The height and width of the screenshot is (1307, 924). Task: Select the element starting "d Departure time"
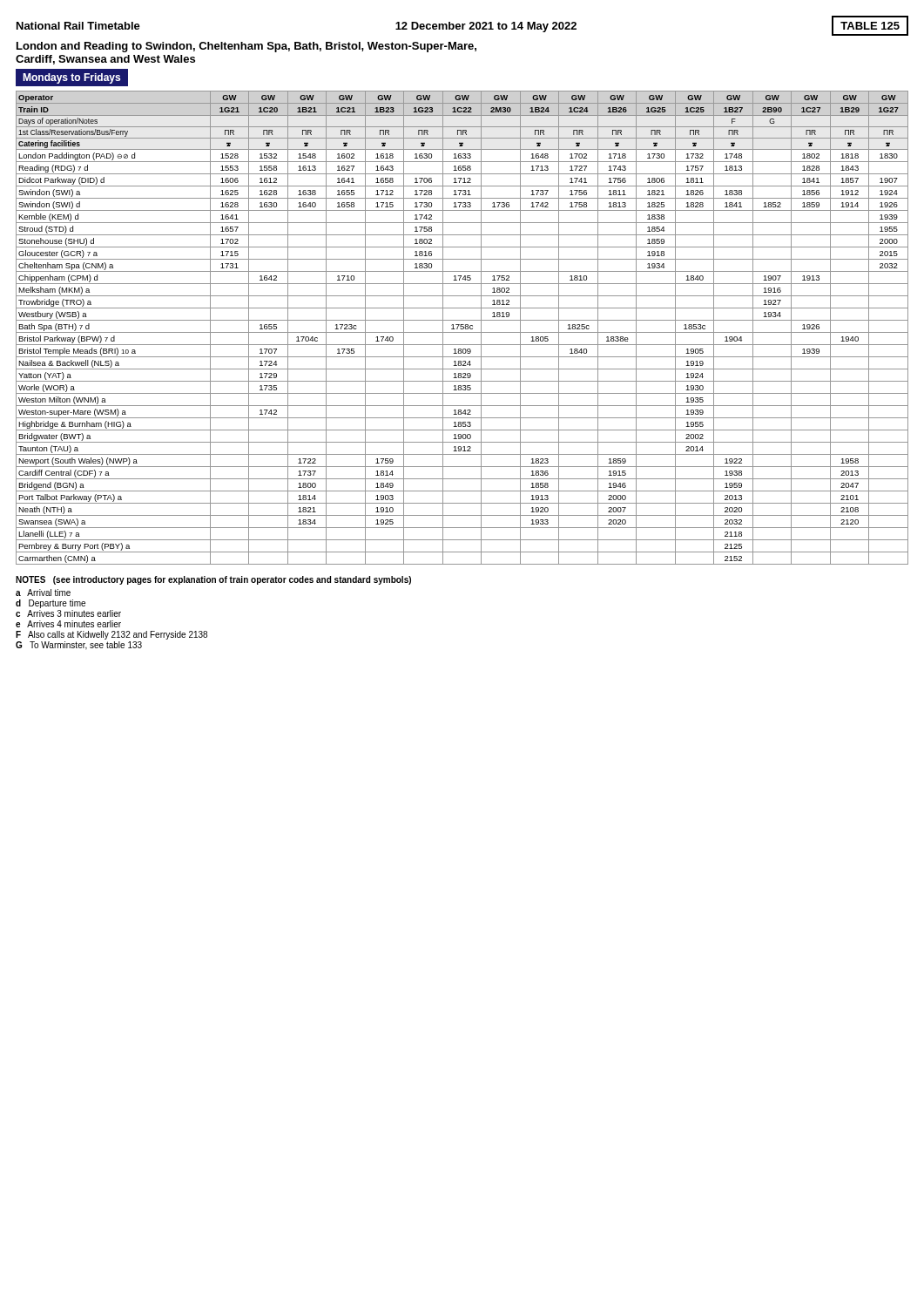coord(51,603)
